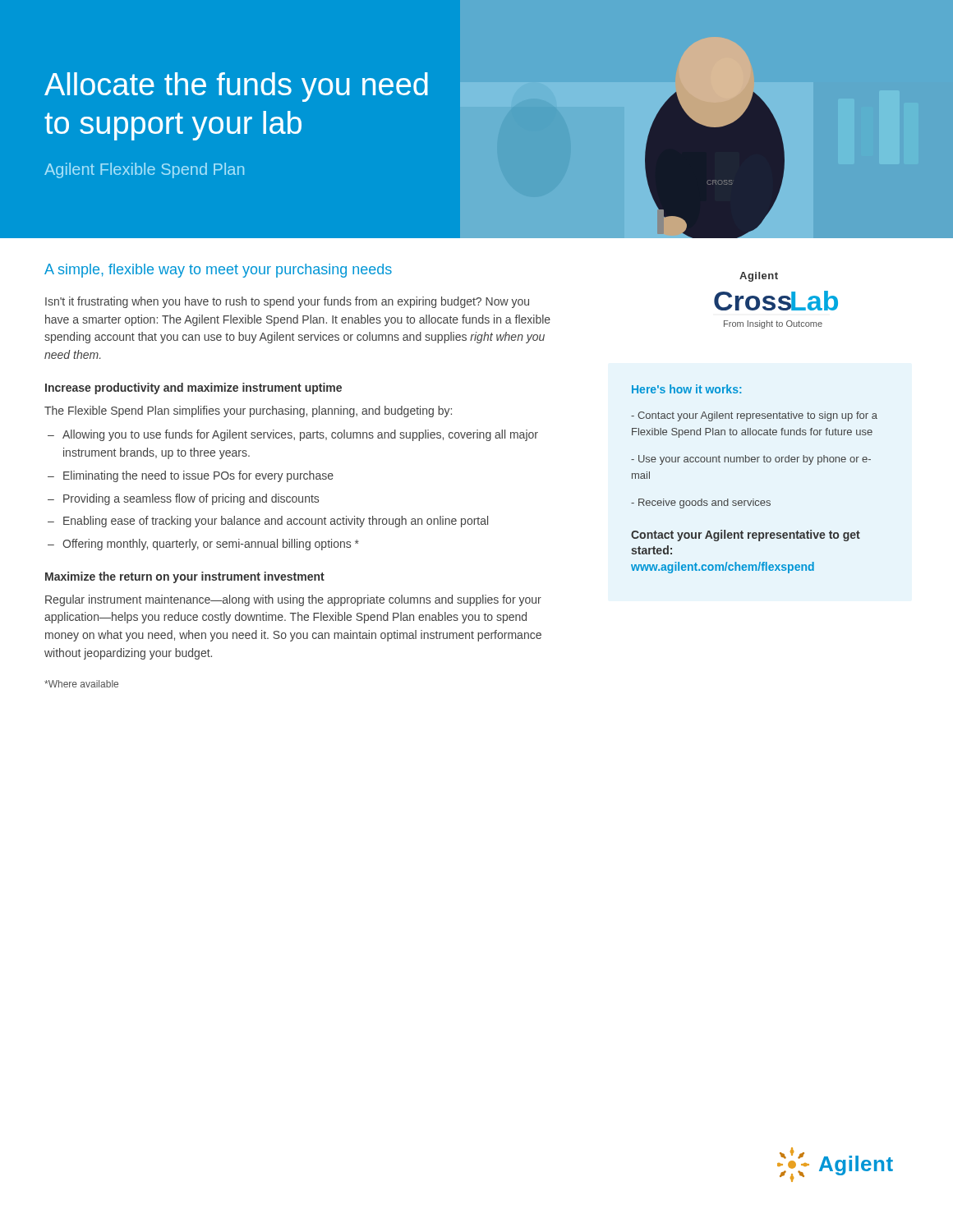Viewport: 953px width, 1232px height.
Task: Point to the region starting "Increase productivity and maximize instrument uptime"
Action: pos(299,387)
